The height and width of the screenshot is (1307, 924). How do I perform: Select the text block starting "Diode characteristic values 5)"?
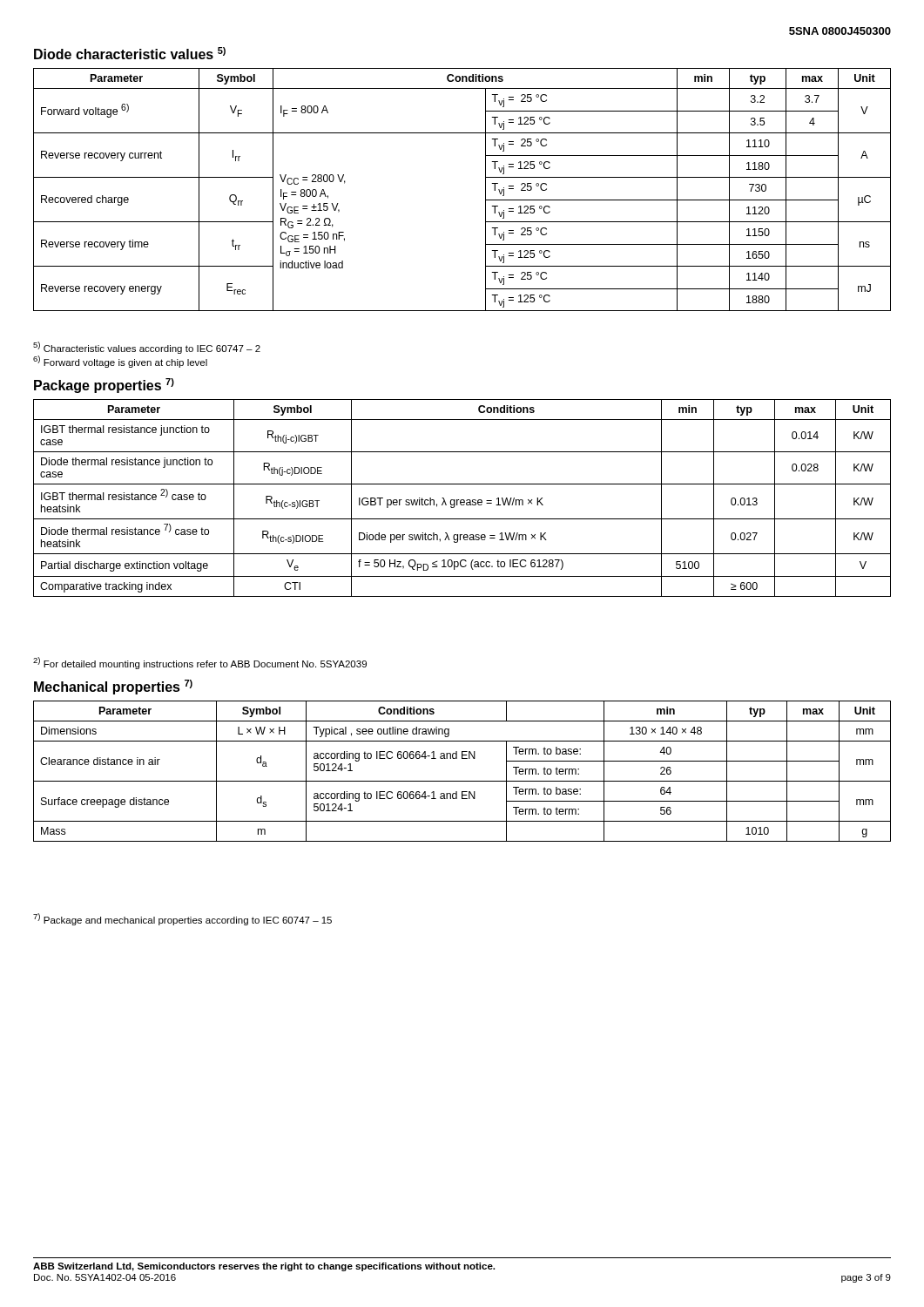click(129, 54)
